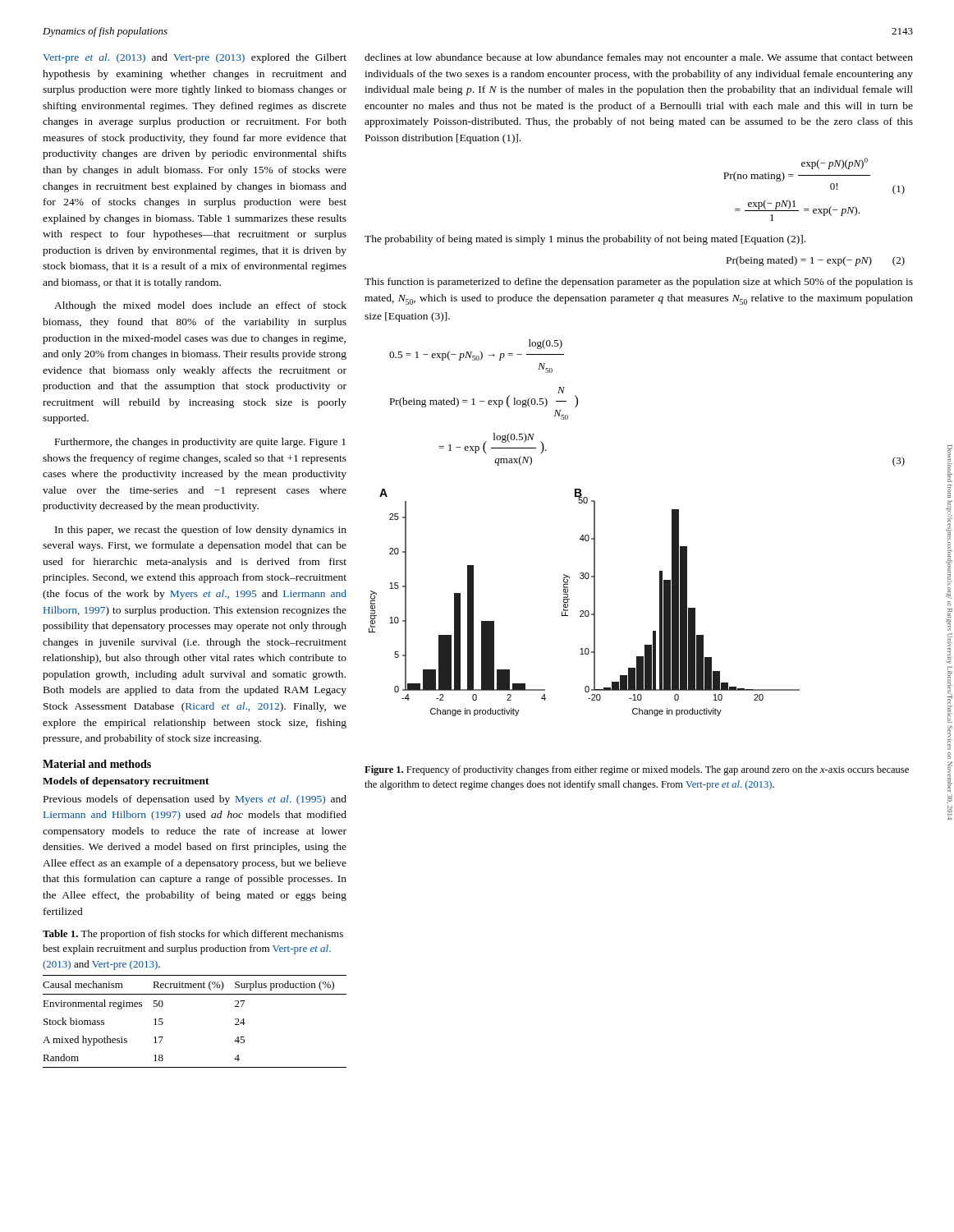Navigate to the region starting "5 = 1 − exp(− pN50) → p"
The width and height of the screenshot is (954, 1232).
(546, 344)
